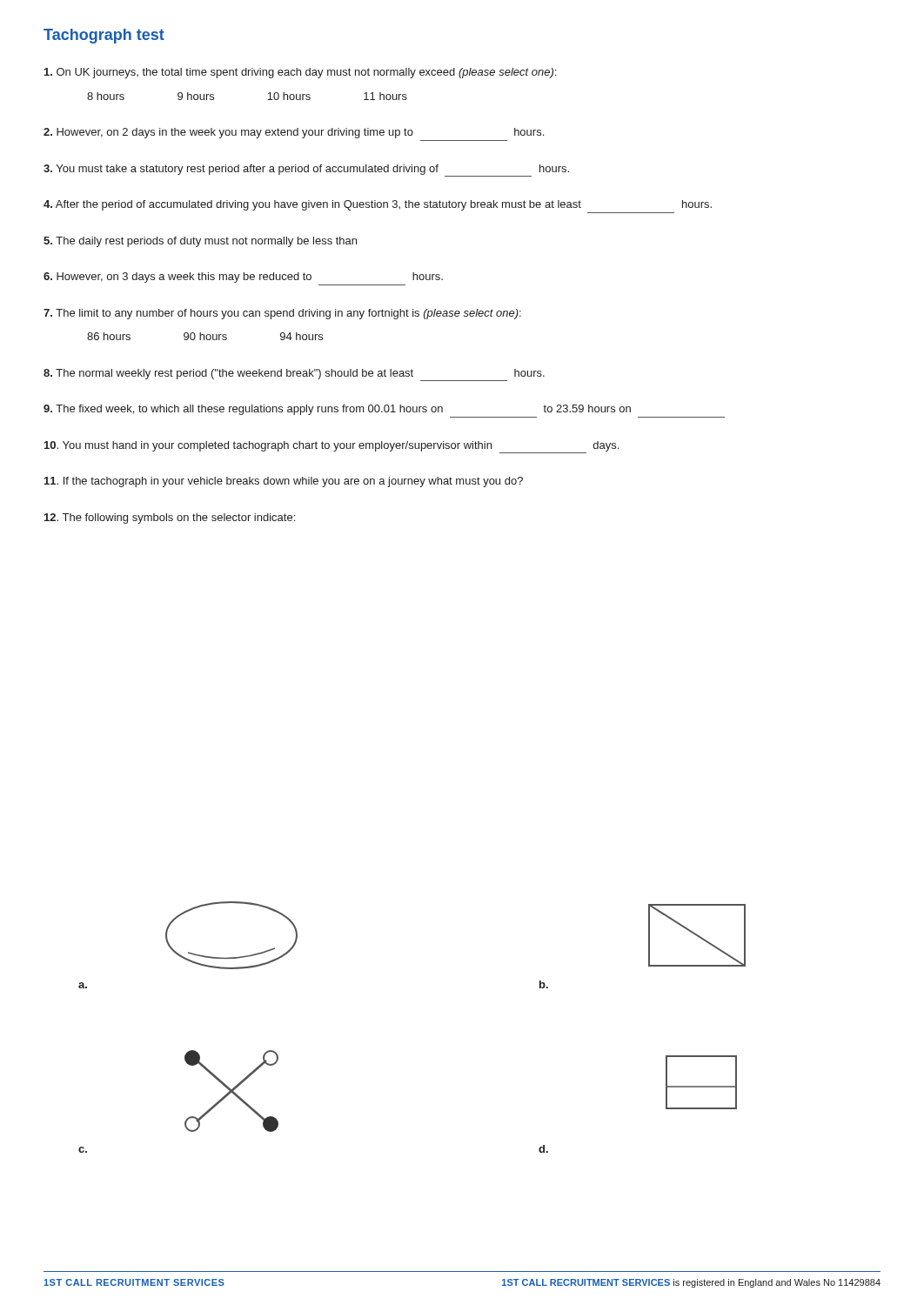This screenshot has height=1305, width=924.
Task: Locate the block of text that opens with "On UK journeys, the total time spent"
Action: tap(462, 85)
